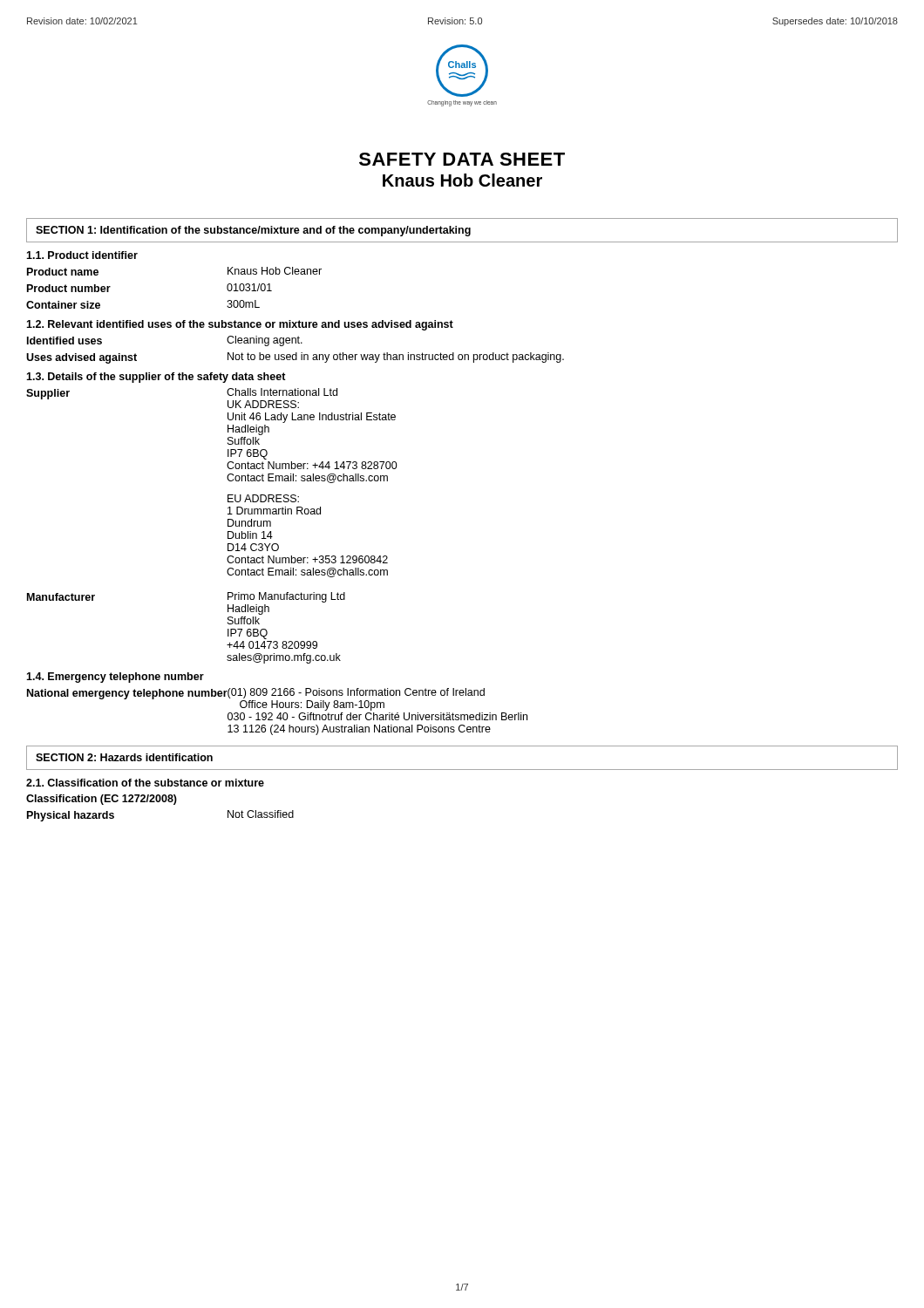This screenshot has height=1308, width=924.
Task: Click on the logo
Action: tap(462, 77)
